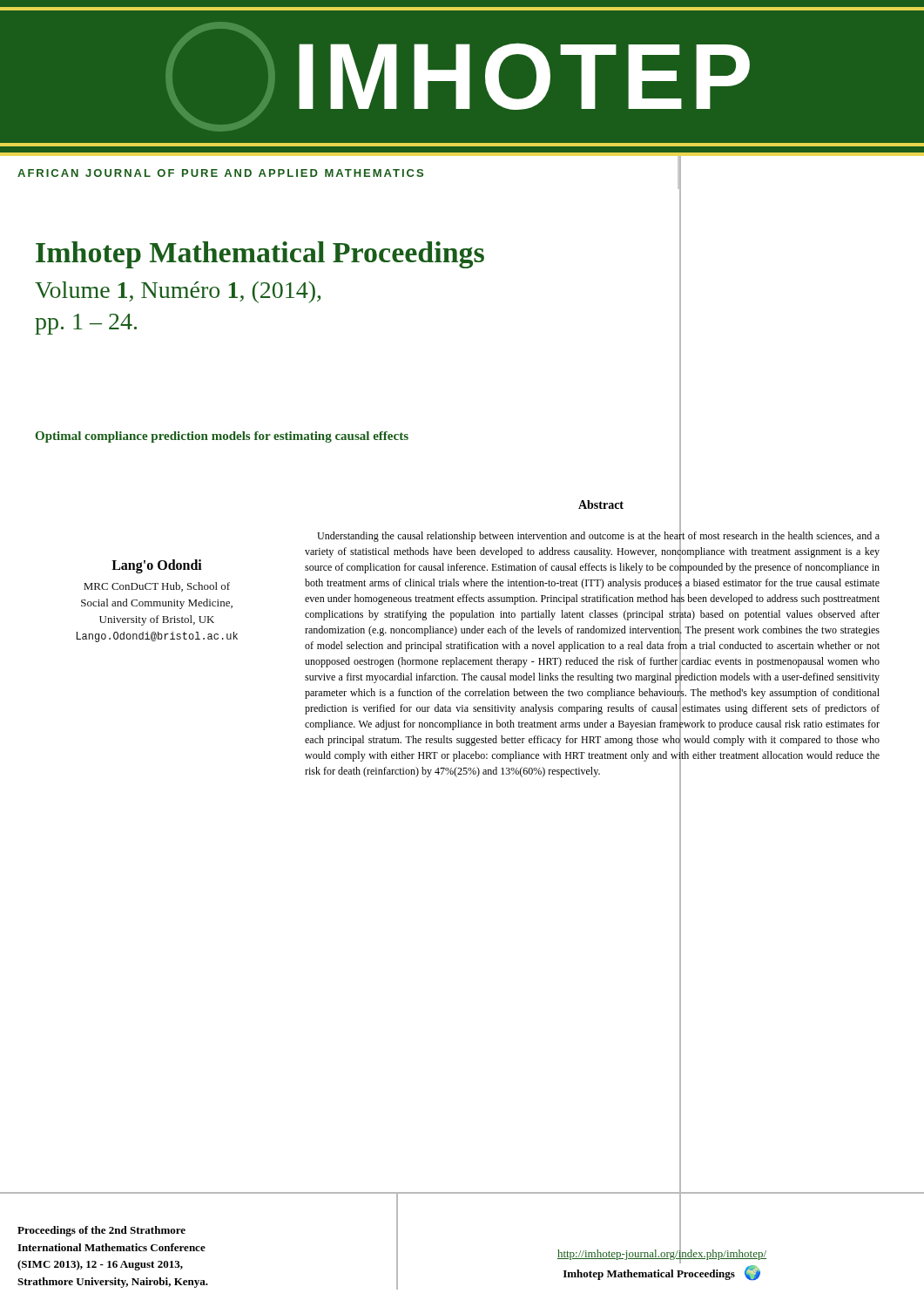924x1307 pixels.
Task: Locate the text block with the text "Understanding the causal relationship between"
Action: 592,654
